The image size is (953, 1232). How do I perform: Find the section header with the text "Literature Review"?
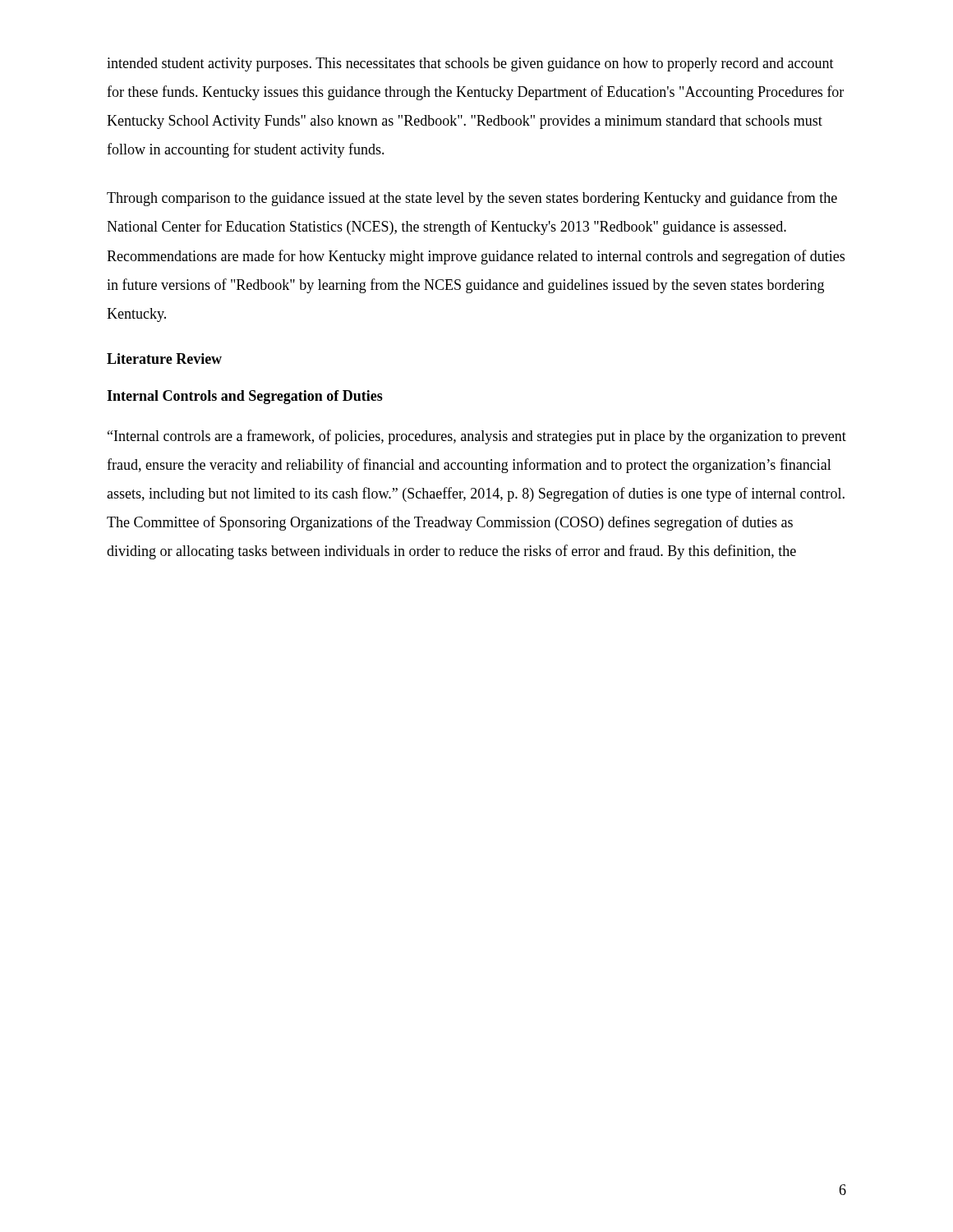tap(164, 359)
